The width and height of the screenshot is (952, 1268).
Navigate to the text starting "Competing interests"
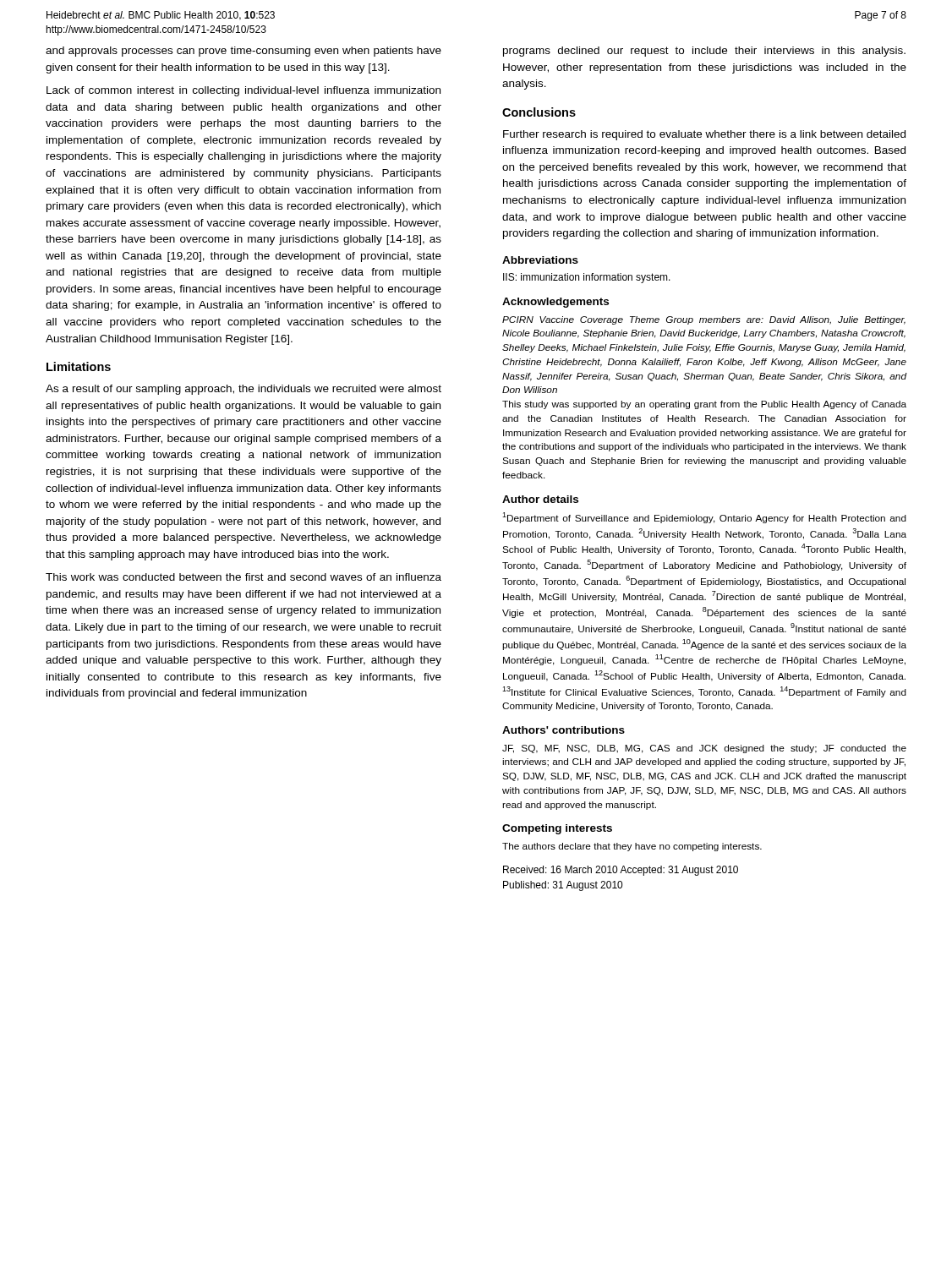557,828
